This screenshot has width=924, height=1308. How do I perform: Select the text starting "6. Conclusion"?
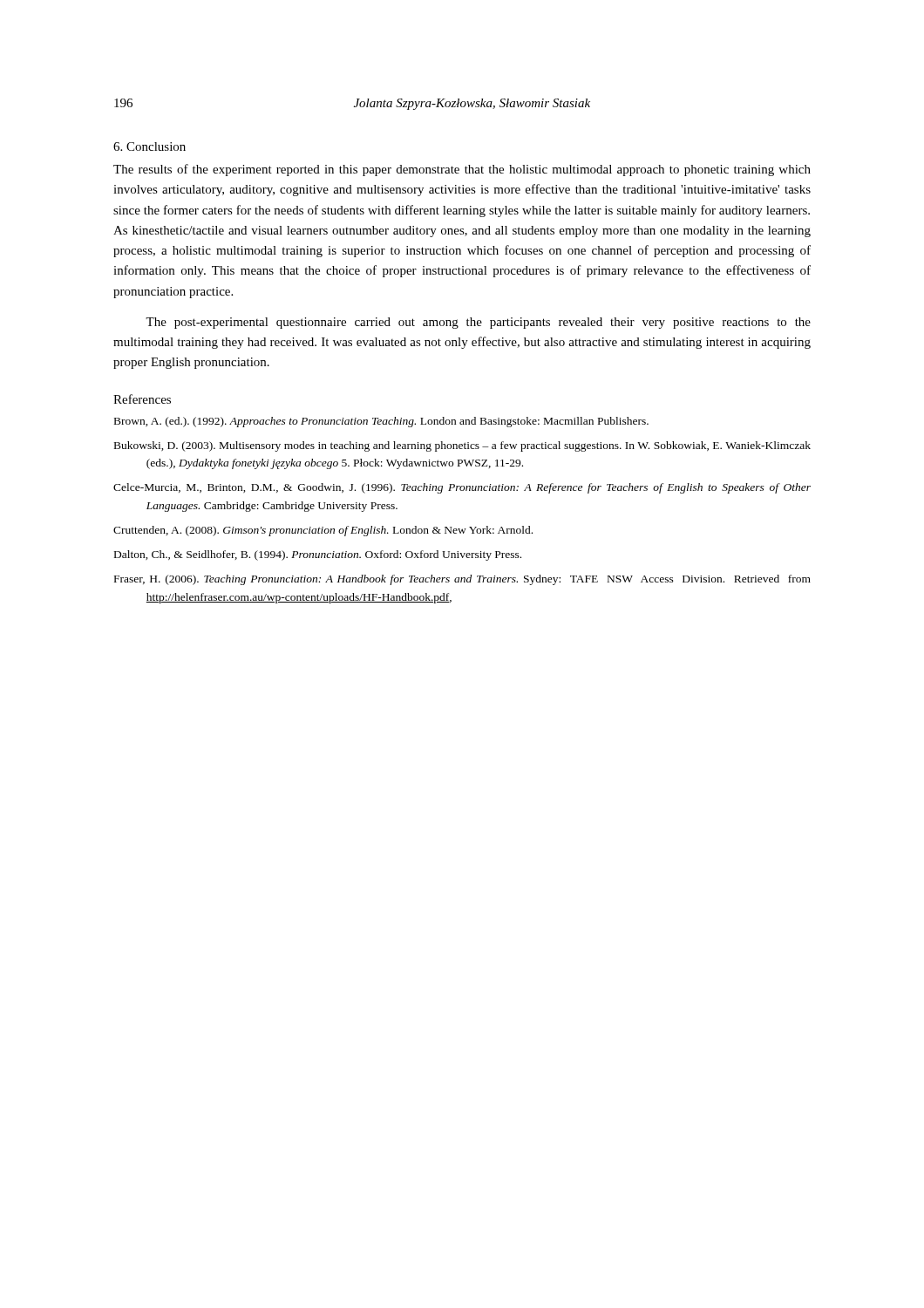[x=150, y=146]
